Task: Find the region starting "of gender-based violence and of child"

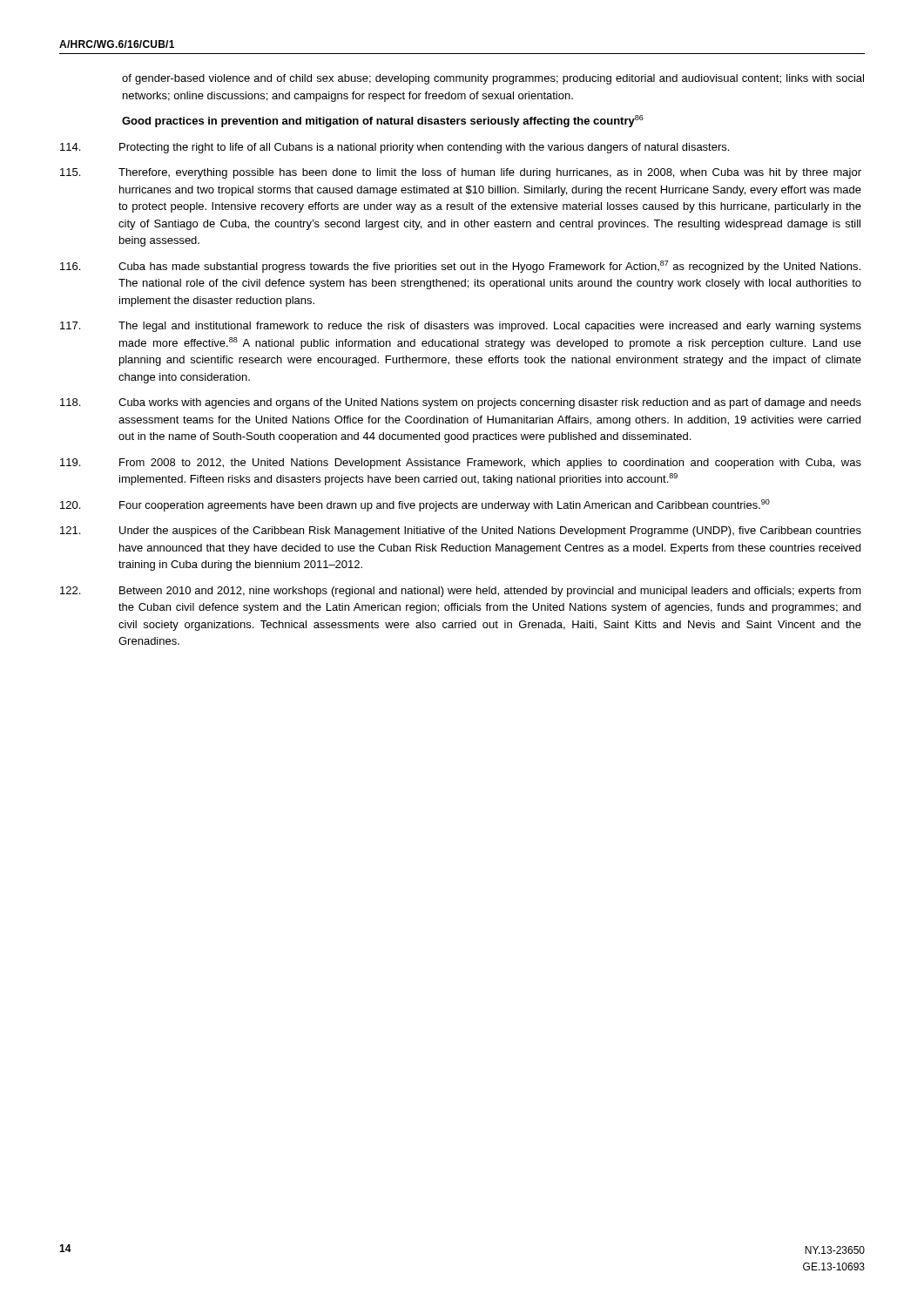Action: click(x=493, y=87)
